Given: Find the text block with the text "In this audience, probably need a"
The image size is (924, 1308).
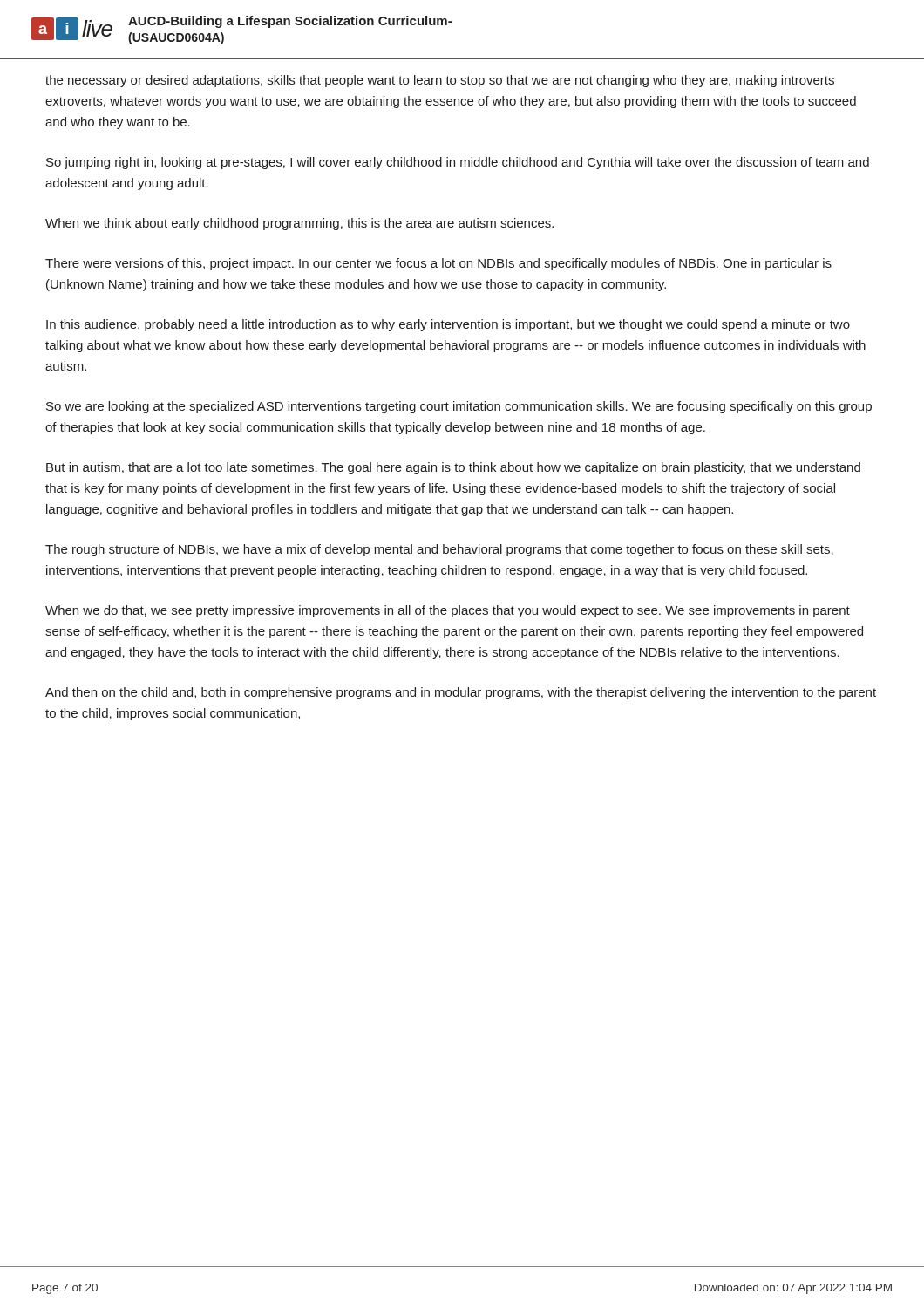Looking at the screenshot, I should 456,345.
